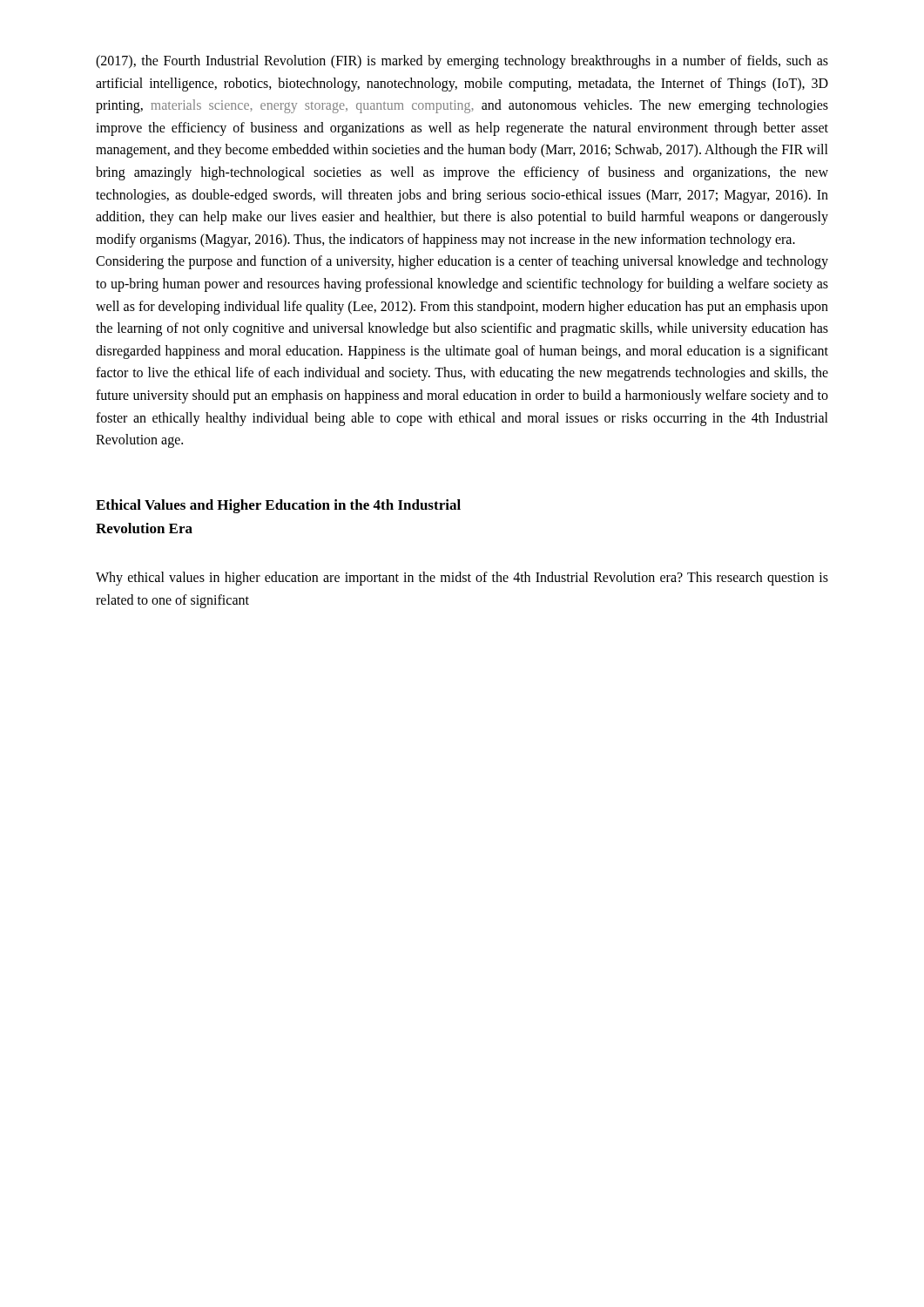Screen dimensions: 1307x924
Task: Navigate to the passage starting "(2017), the Fourth Industrial Revolution (FIR) is marked"
Action: [462, 150]
